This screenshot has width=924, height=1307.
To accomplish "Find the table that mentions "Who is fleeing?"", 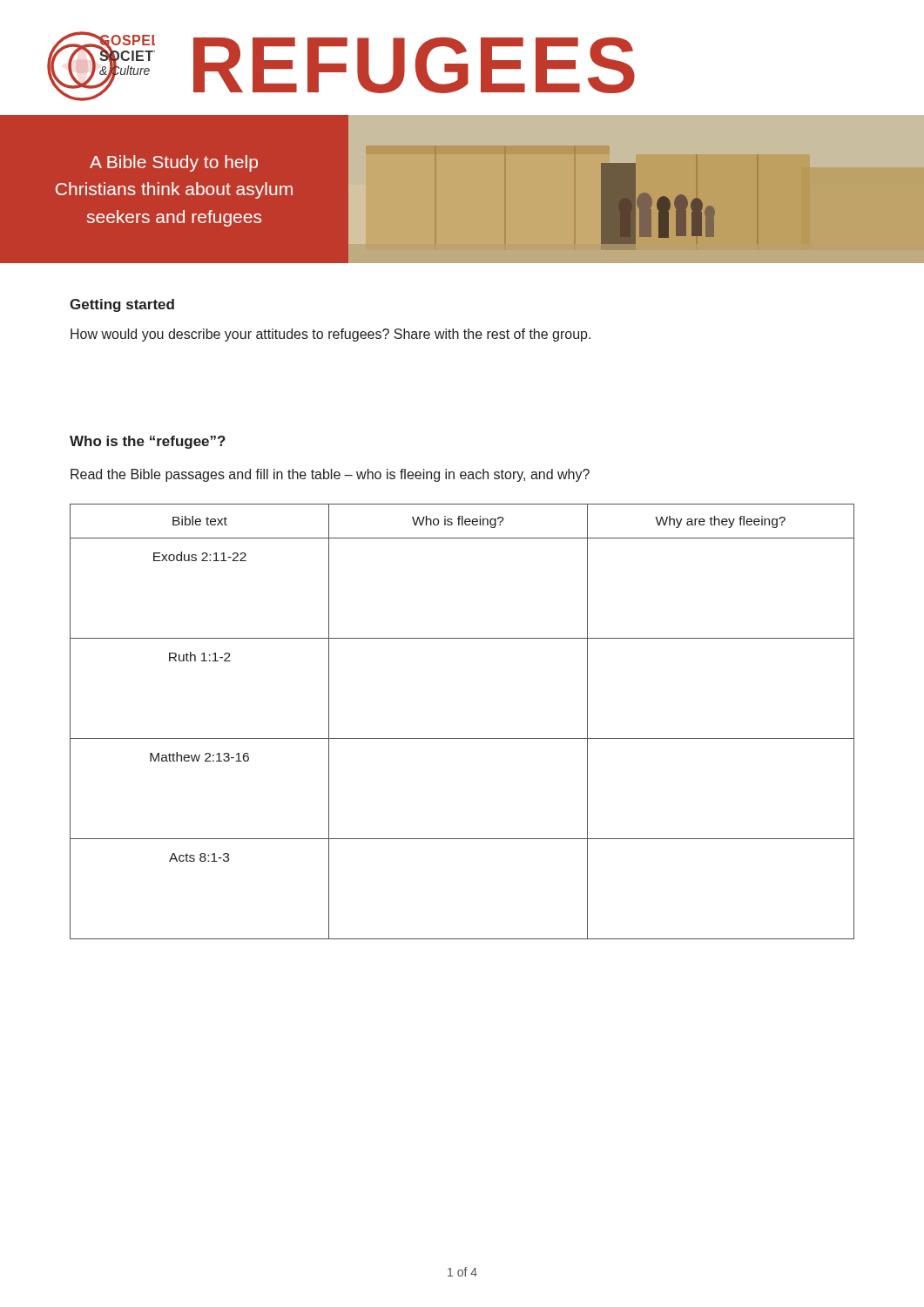I will coord(462,721).
